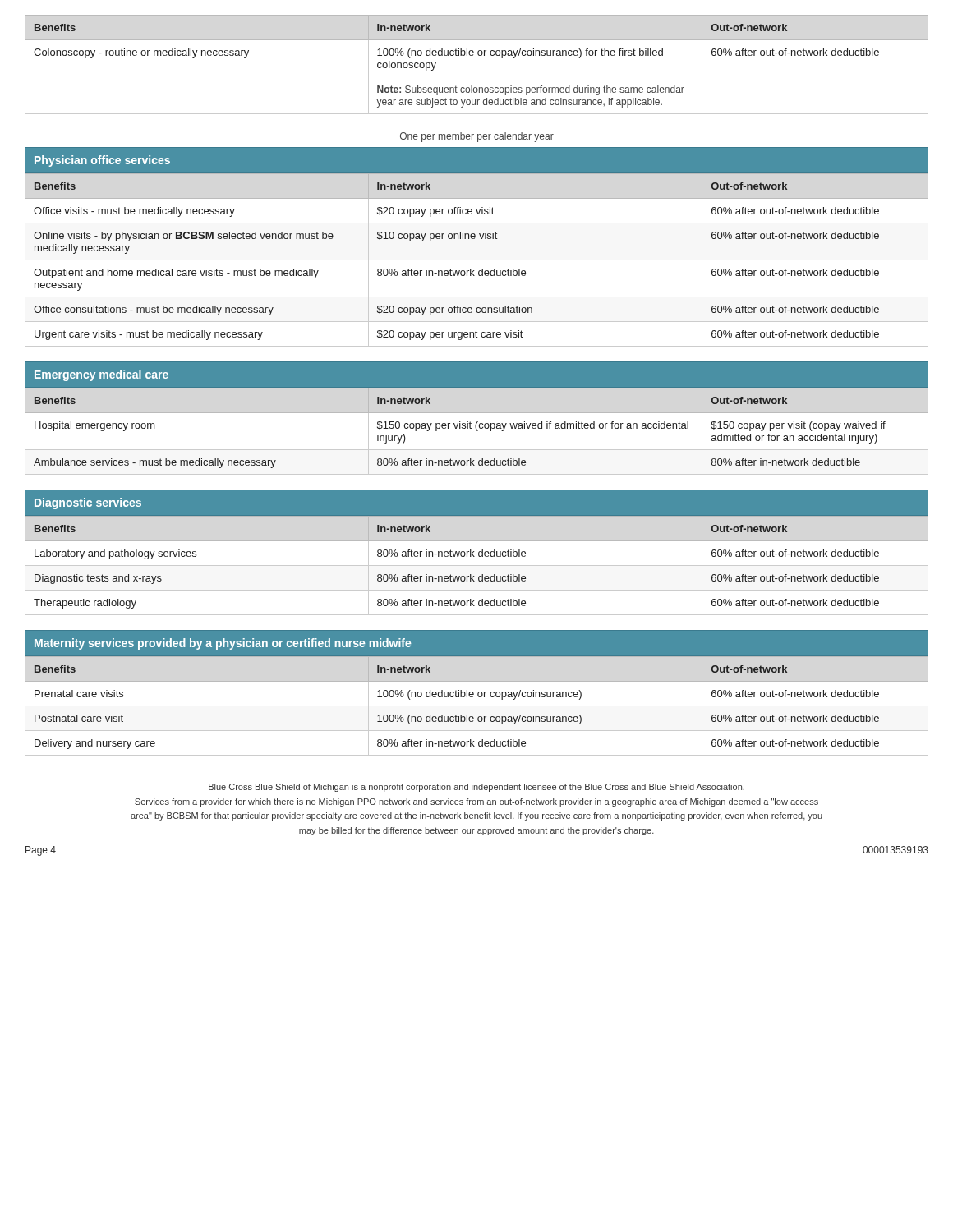
Task: Find the table that mentions "Hospital emergency room"
Action: [476, 431]
